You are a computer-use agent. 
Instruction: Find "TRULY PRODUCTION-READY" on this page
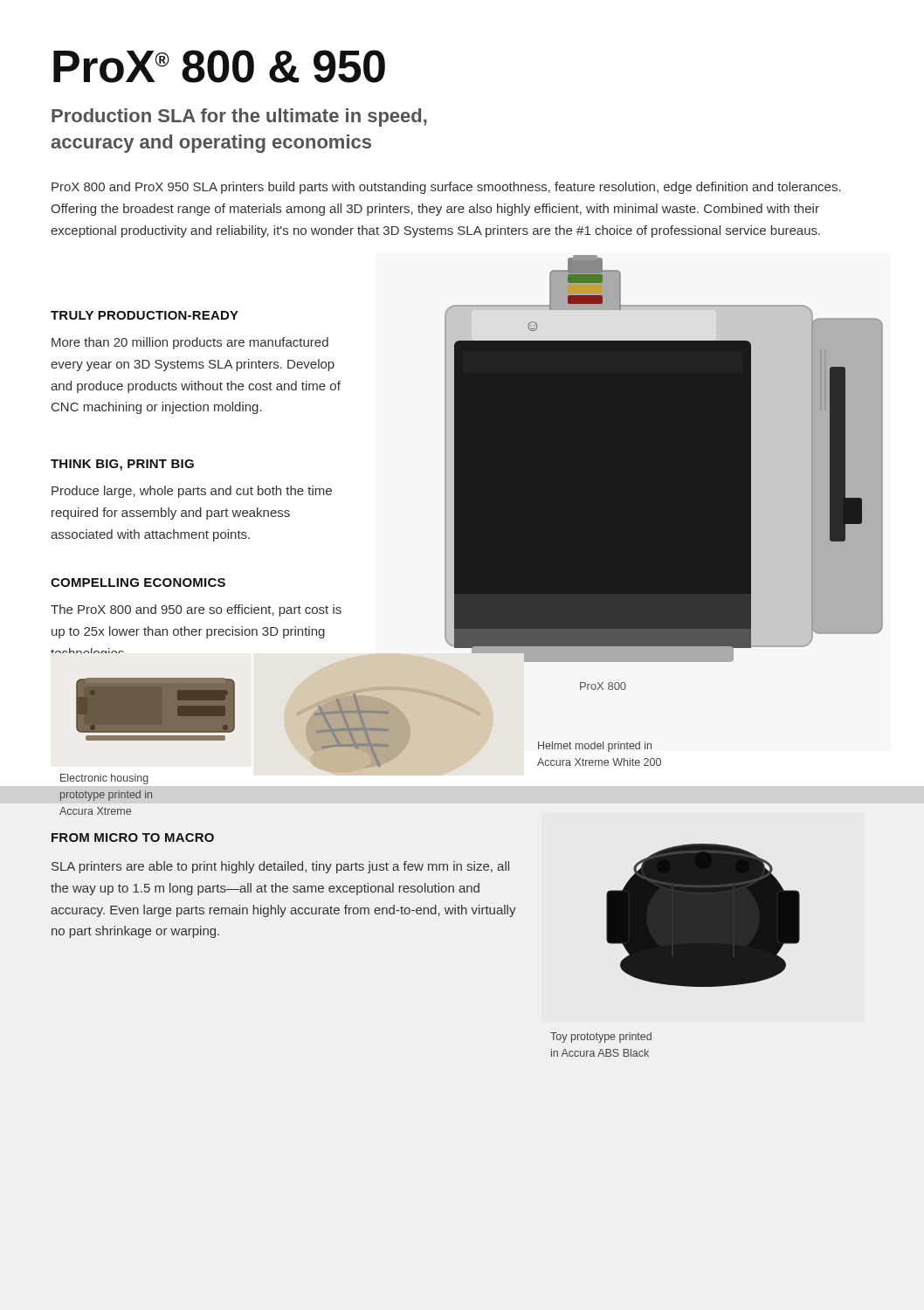coord(145,315)
